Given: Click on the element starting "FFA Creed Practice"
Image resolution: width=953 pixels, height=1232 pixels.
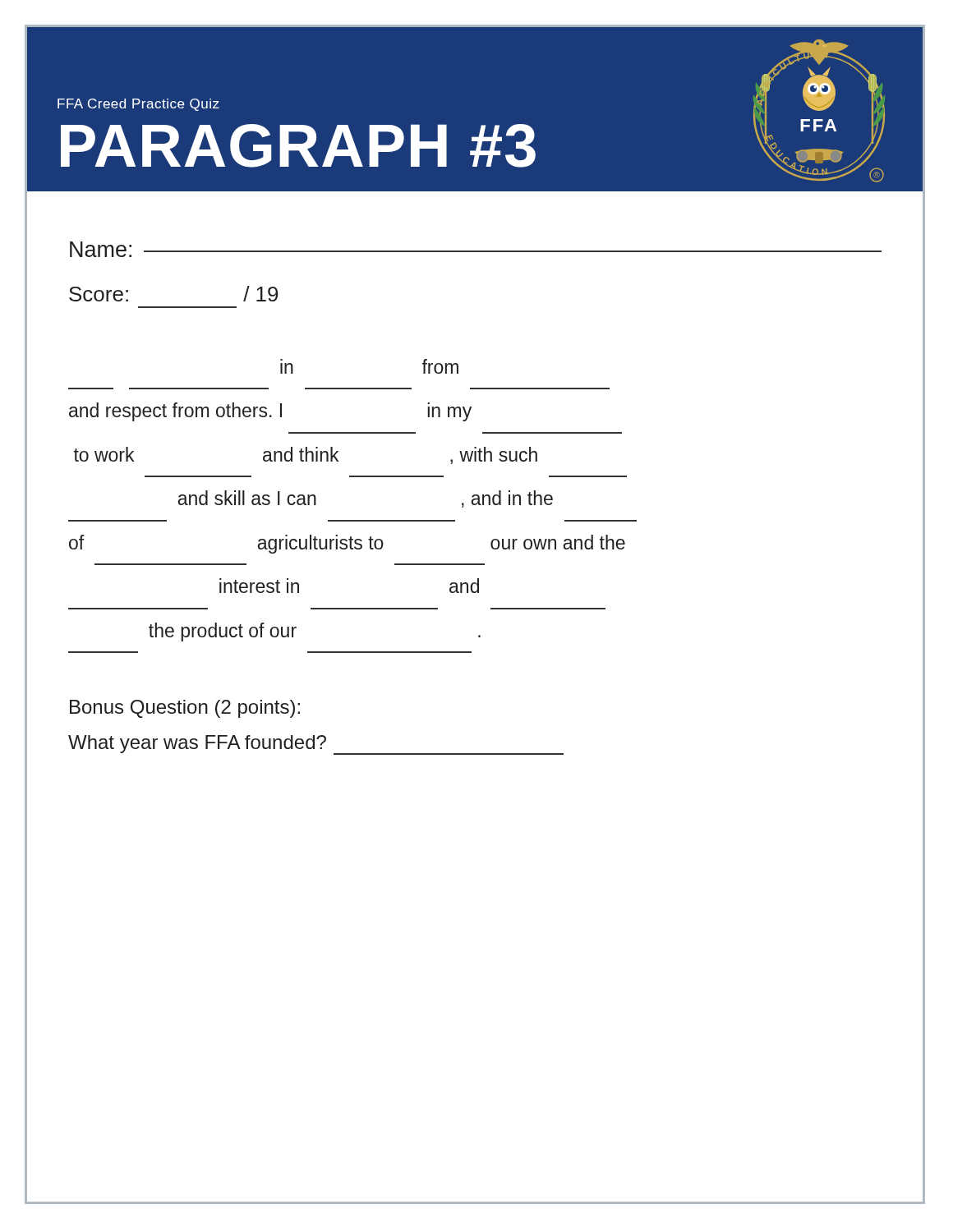Looking at the screenshot, I should pyautogui.click(x=298, y=136).
